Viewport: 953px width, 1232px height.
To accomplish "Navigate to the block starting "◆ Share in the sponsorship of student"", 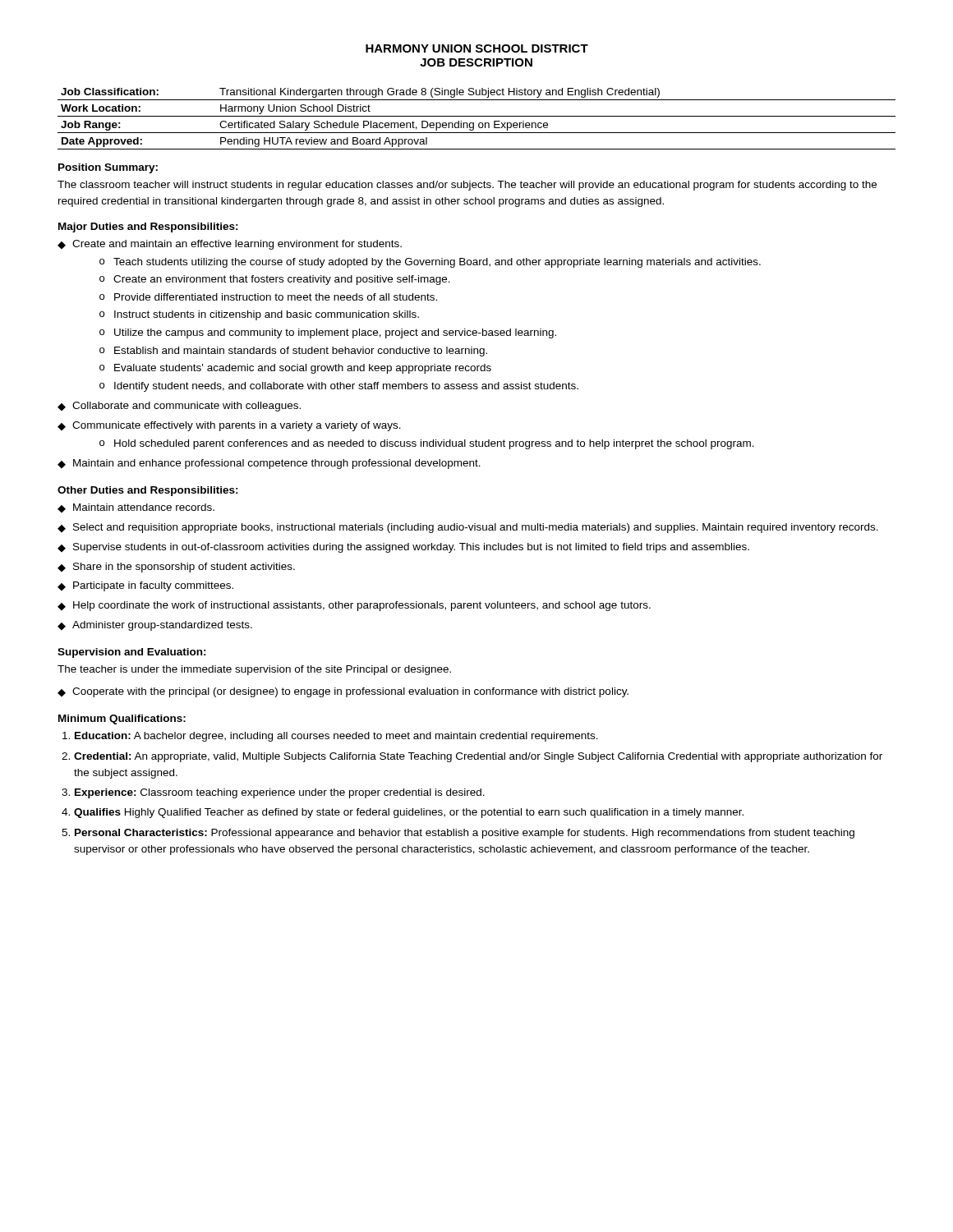I will coord(176,568).
